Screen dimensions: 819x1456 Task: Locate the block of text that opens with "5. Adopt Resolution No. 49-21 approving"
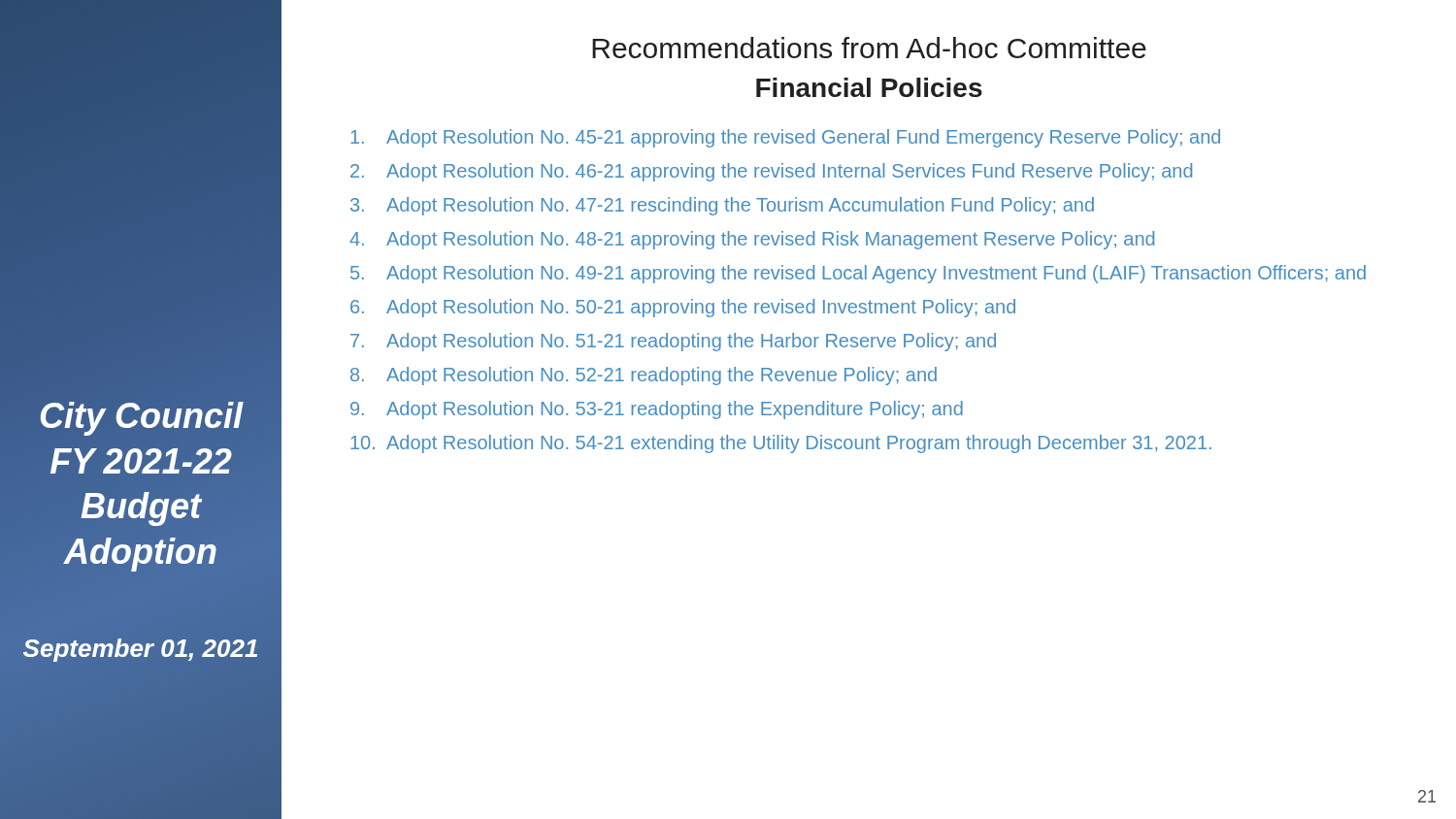858,274
